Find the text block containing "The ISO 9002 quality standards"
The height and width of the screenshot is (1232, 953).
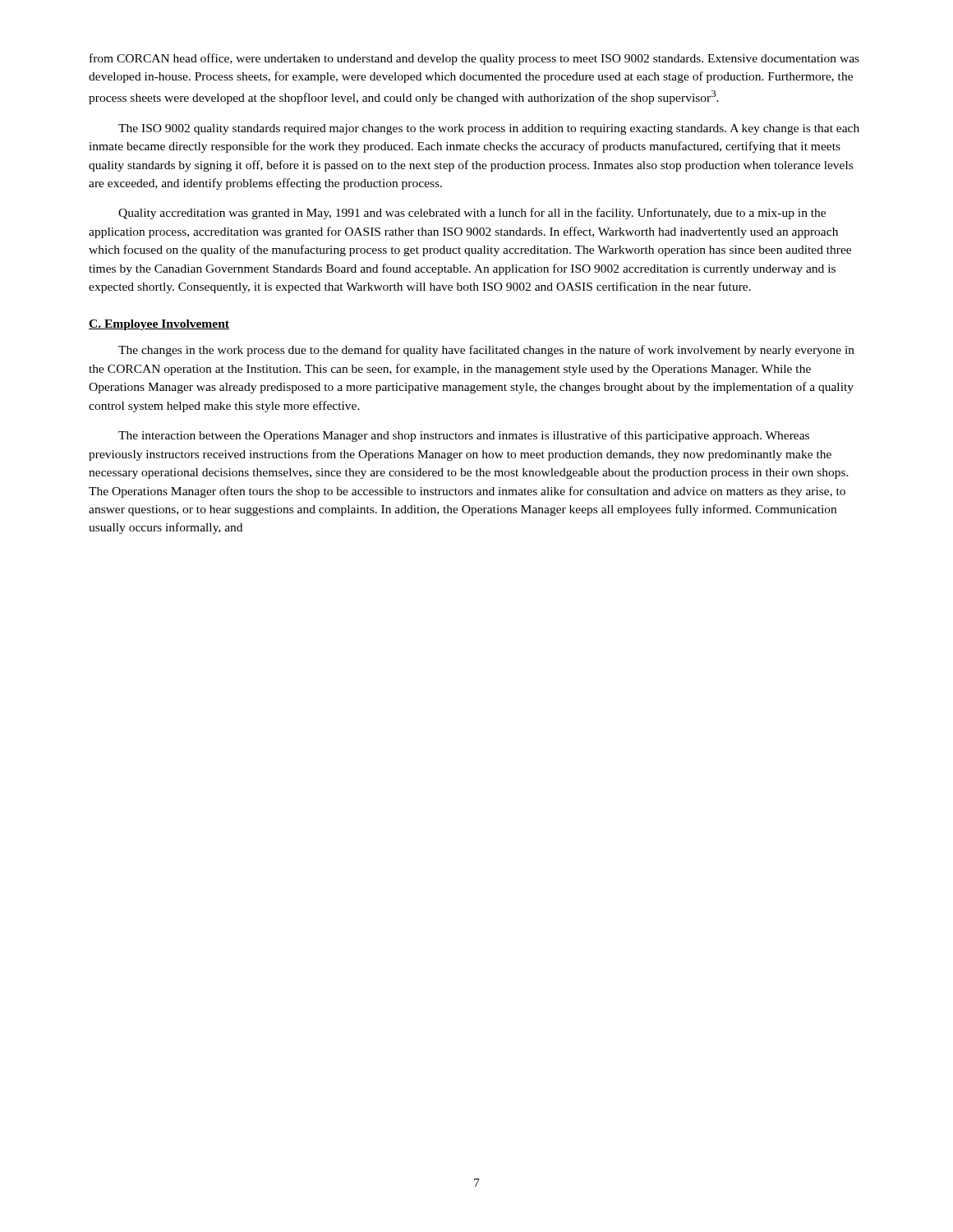[x=476, y=156]
